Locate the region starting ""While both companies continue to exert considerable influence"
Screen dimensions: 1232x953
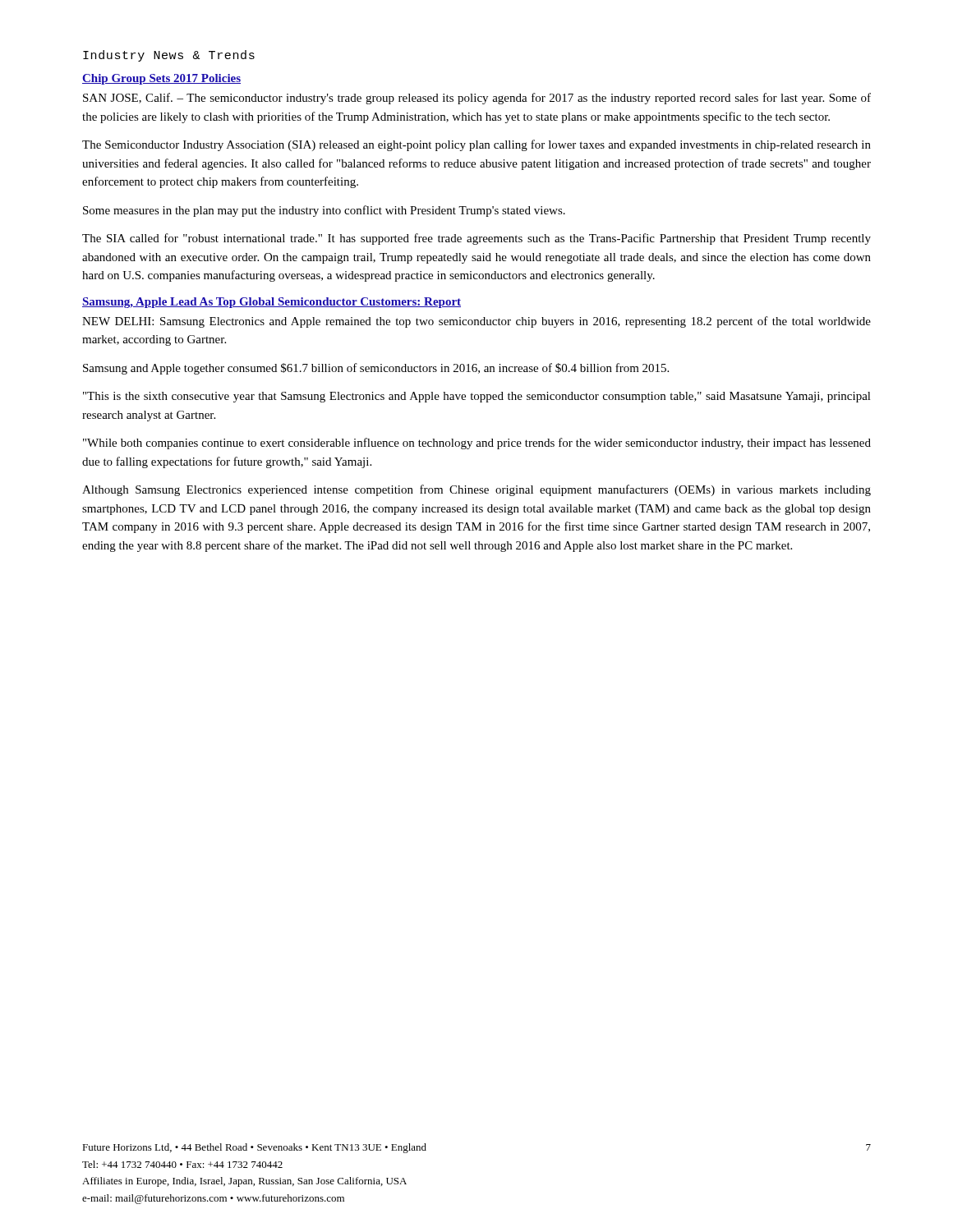point(476,452)
